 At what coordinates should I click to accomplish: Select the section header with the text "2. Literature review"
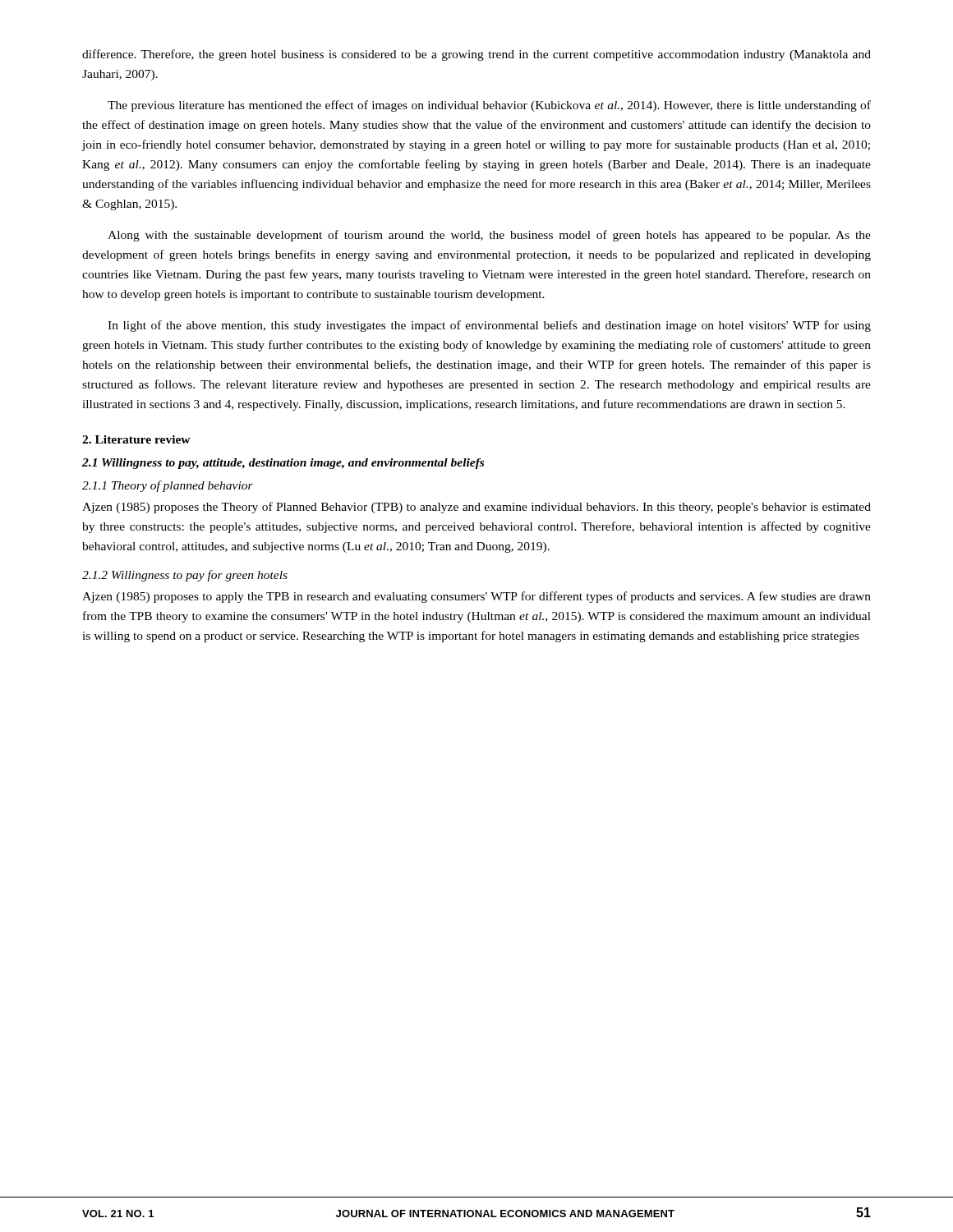tap(136, 439)
